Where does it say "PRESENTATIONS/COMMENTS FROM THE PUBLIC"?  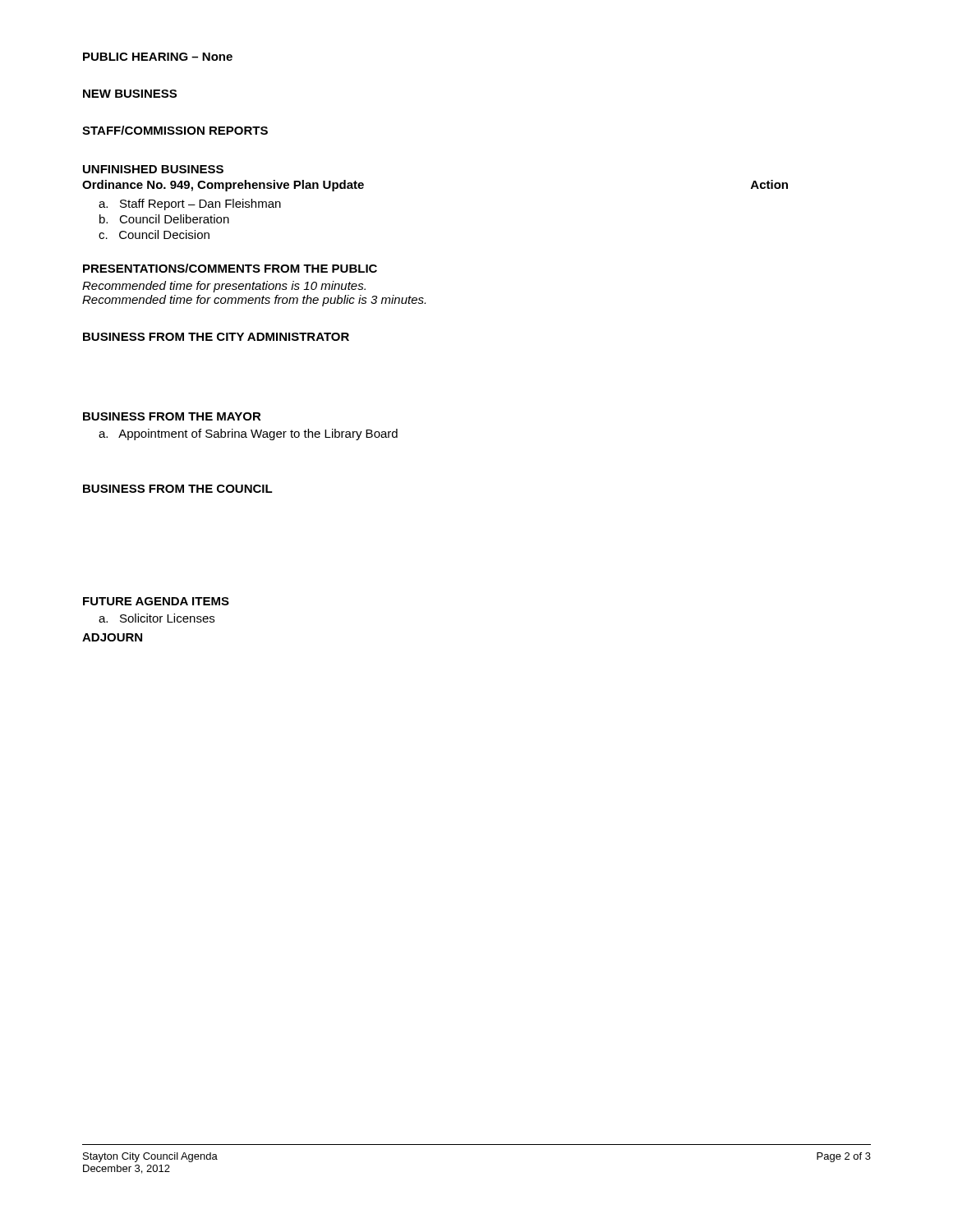(x=230, y=268)
